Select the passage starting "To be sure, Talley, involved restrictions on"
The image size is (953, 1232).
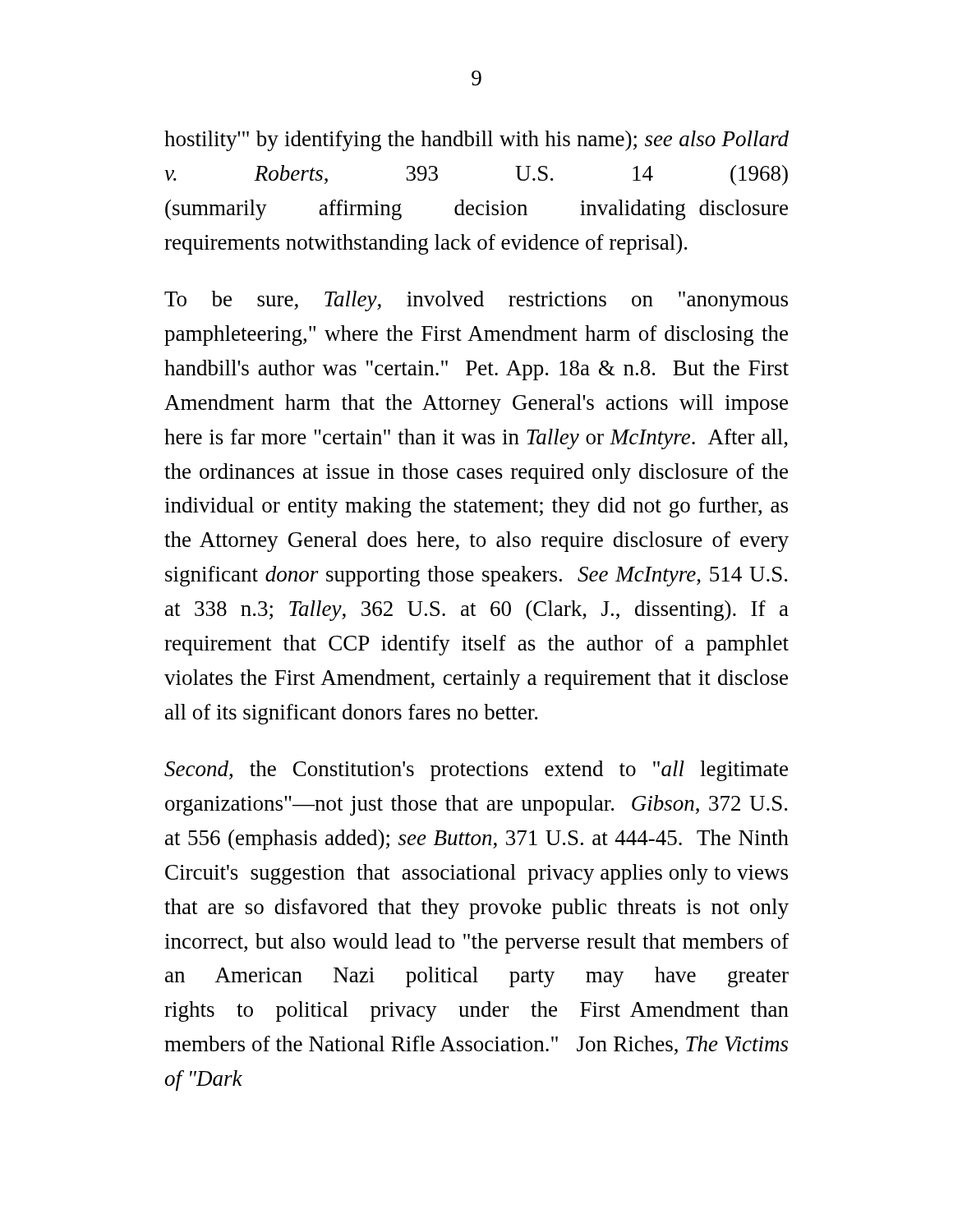[476, 506]
